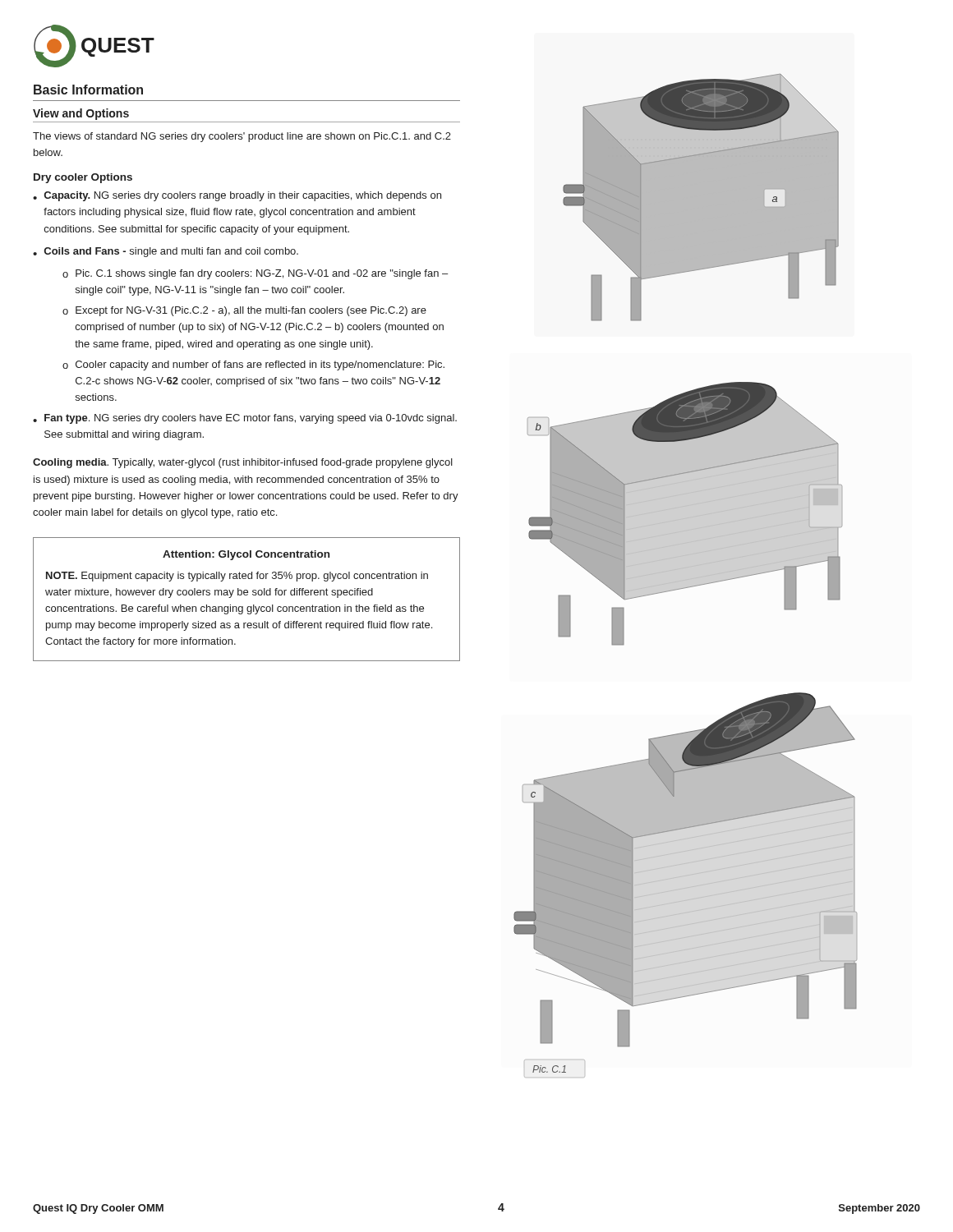Screen dimensions: 1232x953
Task: Click on the text block that reads "The views of"
Action: tap(242, 144)
